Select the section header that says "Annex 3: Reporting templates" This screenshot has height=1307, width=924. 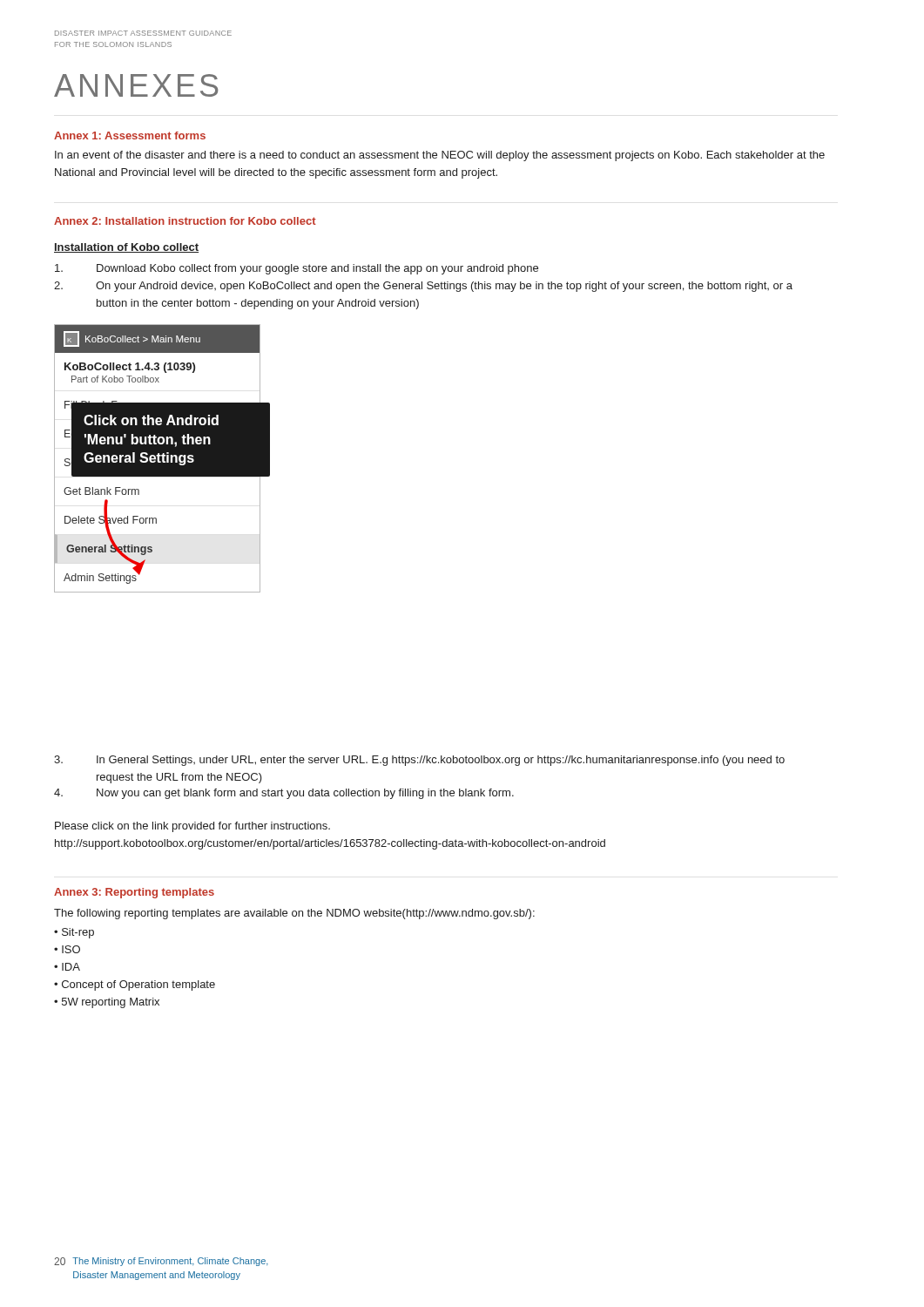click(134, 892)
